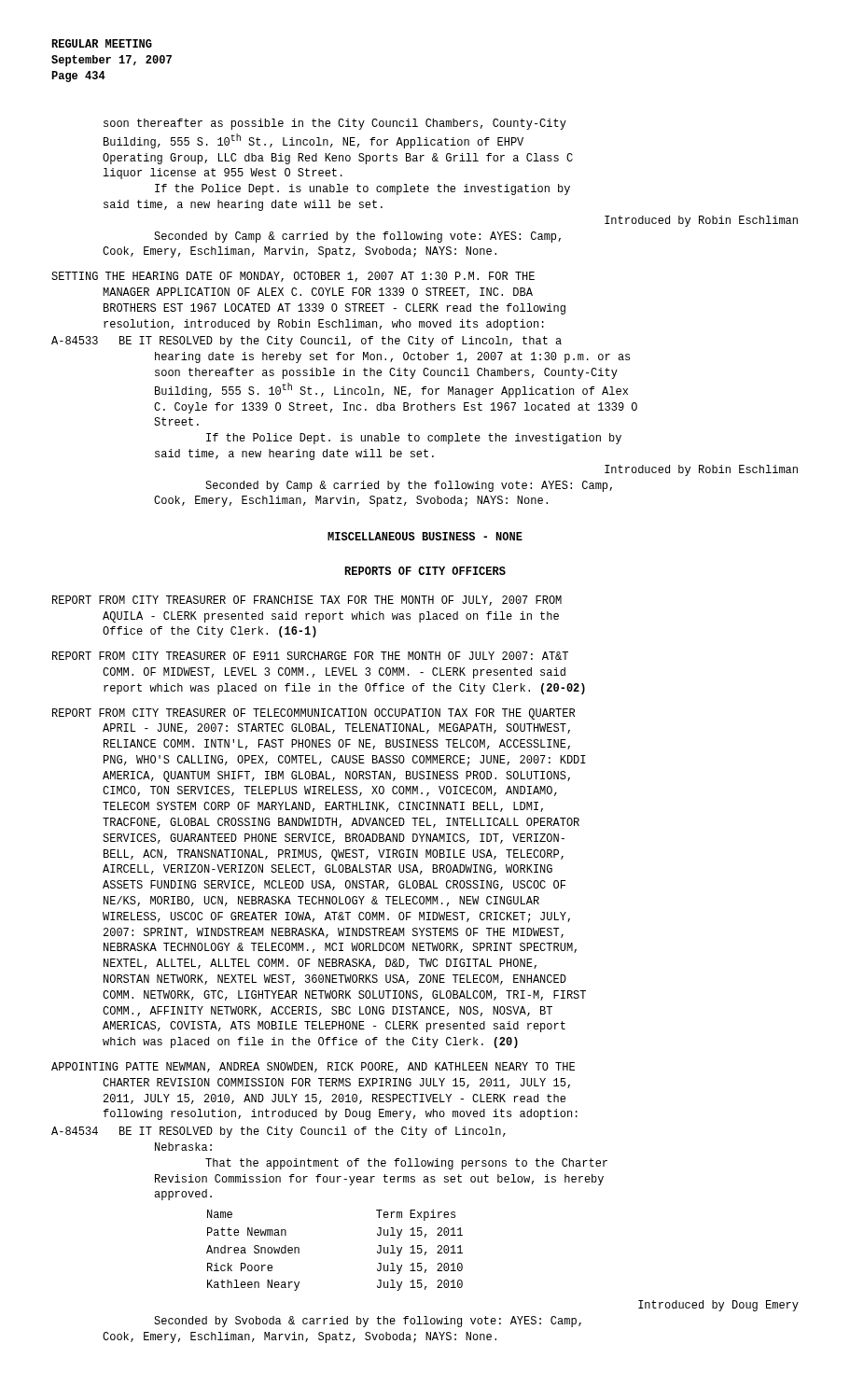Click on the text block with the text "REPORT FROM CITY TREASURER OF E911 SURCHARGE FOR"
Viewport: 850px width, 1400px height.
(x=425, y=673)
